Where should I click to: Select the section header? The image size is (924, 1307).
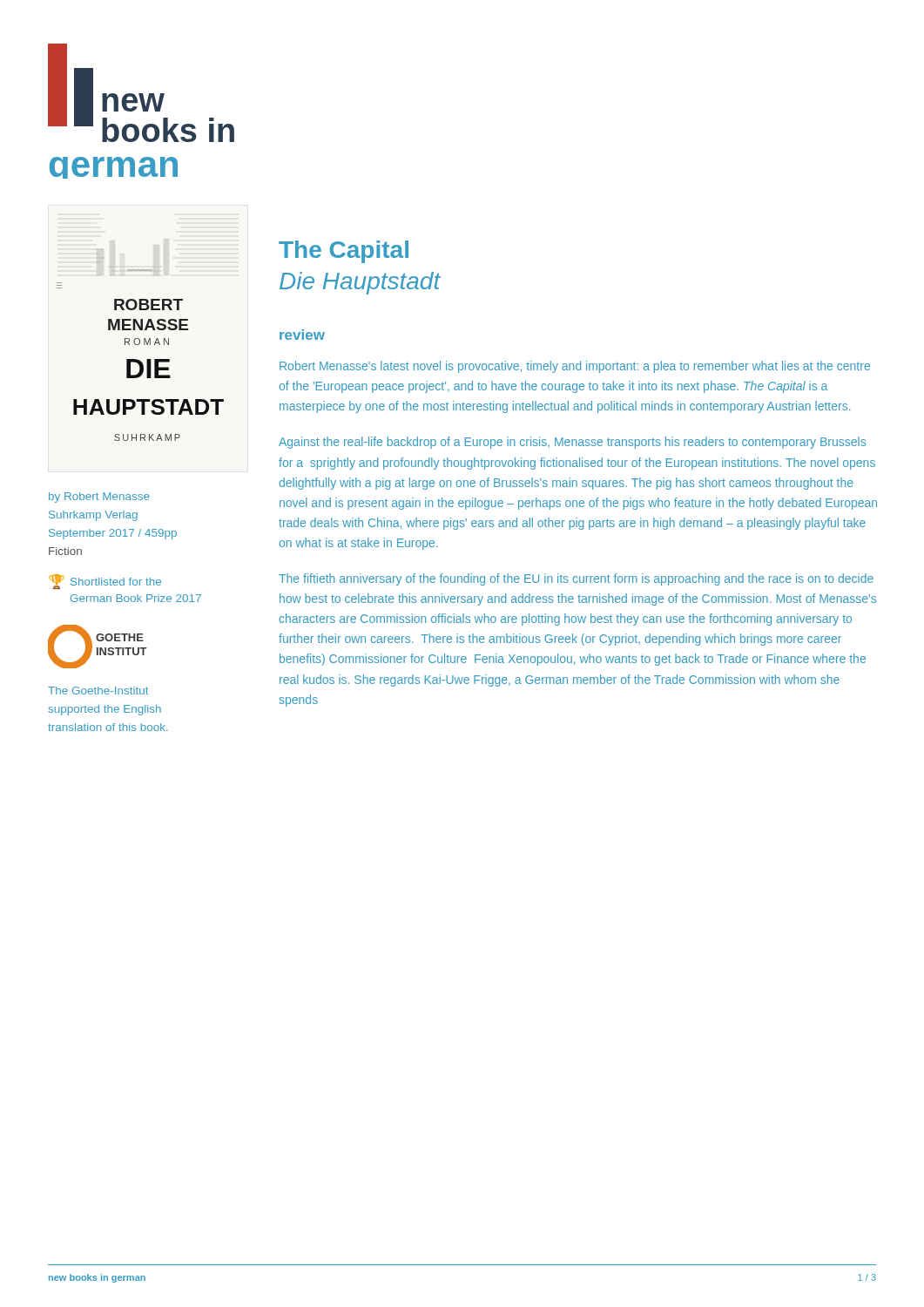tap(302, 335)
